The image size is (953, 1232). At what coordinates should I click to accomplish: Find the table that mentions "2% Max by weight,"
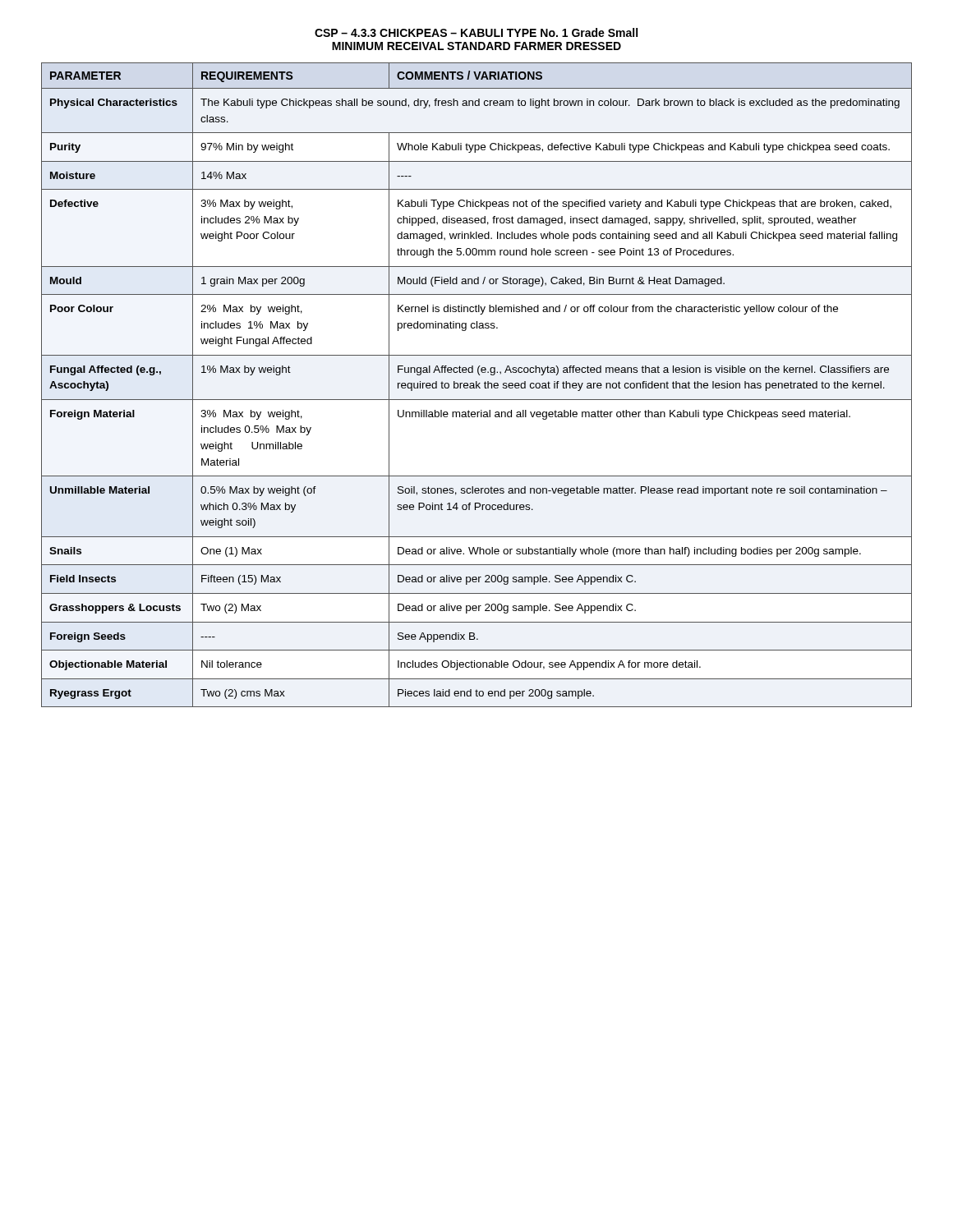click(476, 385)
